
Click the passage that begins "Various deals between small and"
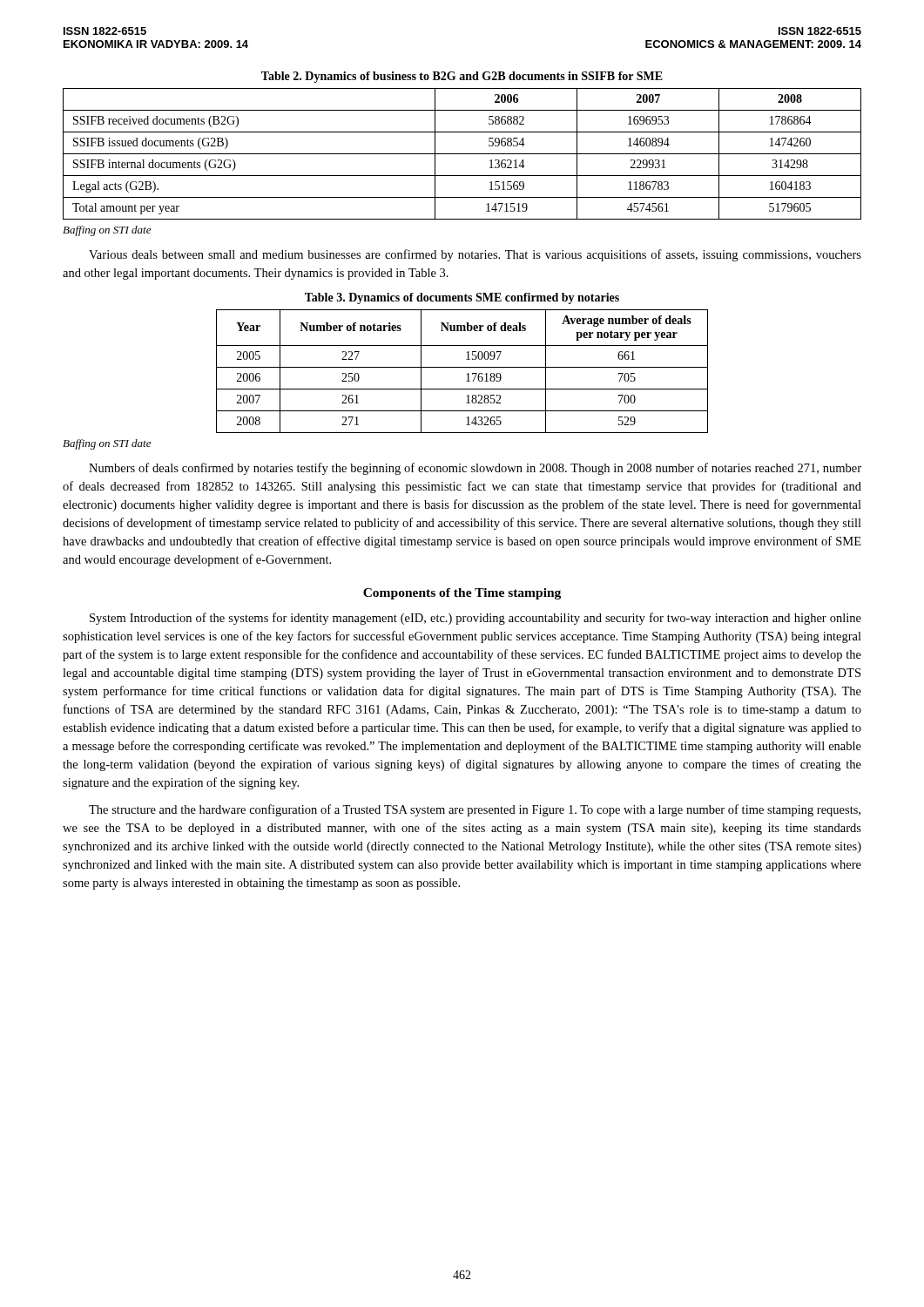462,264
